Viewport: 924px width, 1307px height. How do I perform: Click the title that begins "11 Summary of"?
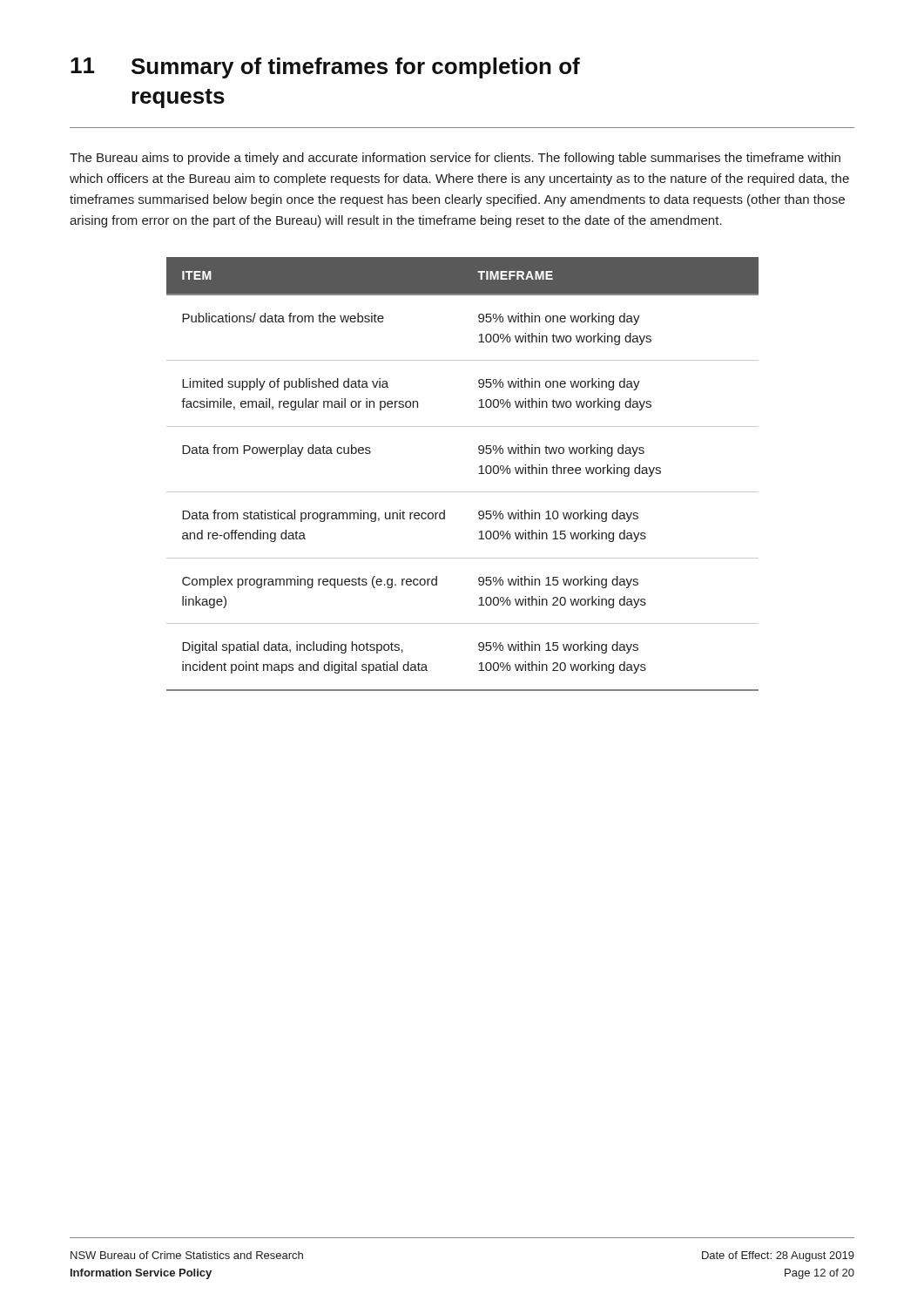pyautogui.click(x=325, y=82)
